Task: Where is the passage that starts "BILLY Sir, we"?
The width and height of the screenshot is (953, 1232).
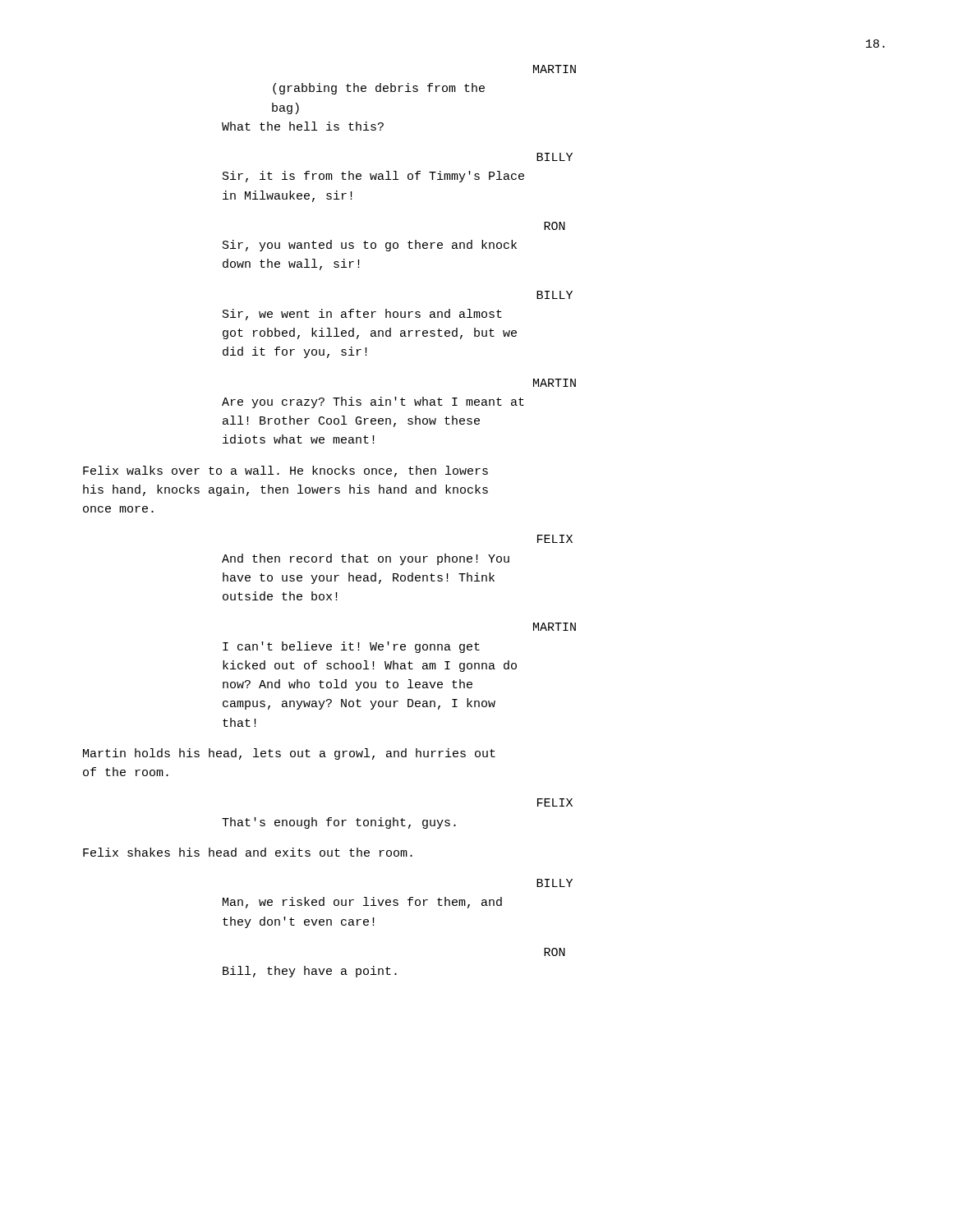Action: point(555,295)
